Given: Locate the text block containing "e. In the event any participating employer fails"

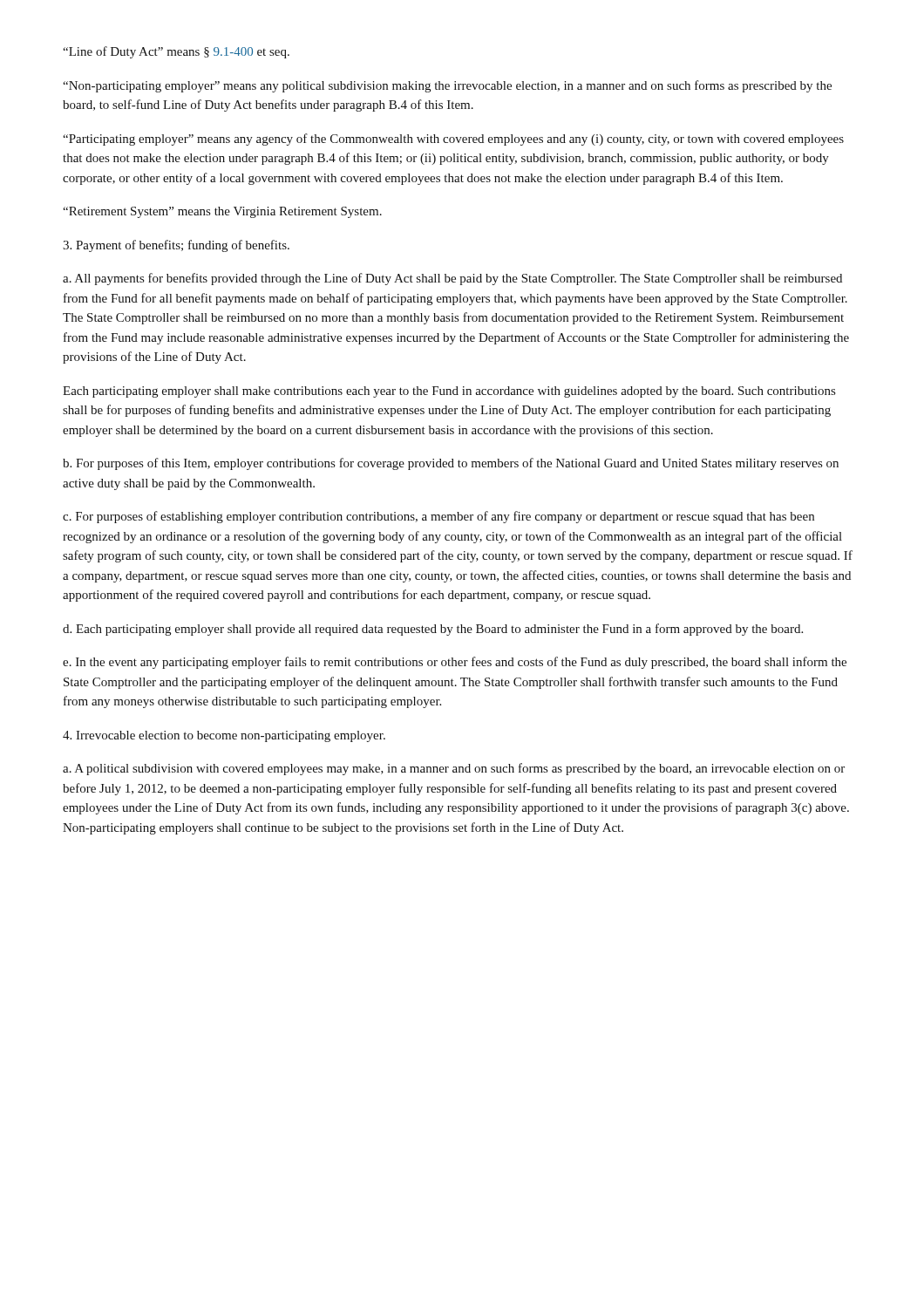Looking at the screenshot, I should click(x=455, y=681).
